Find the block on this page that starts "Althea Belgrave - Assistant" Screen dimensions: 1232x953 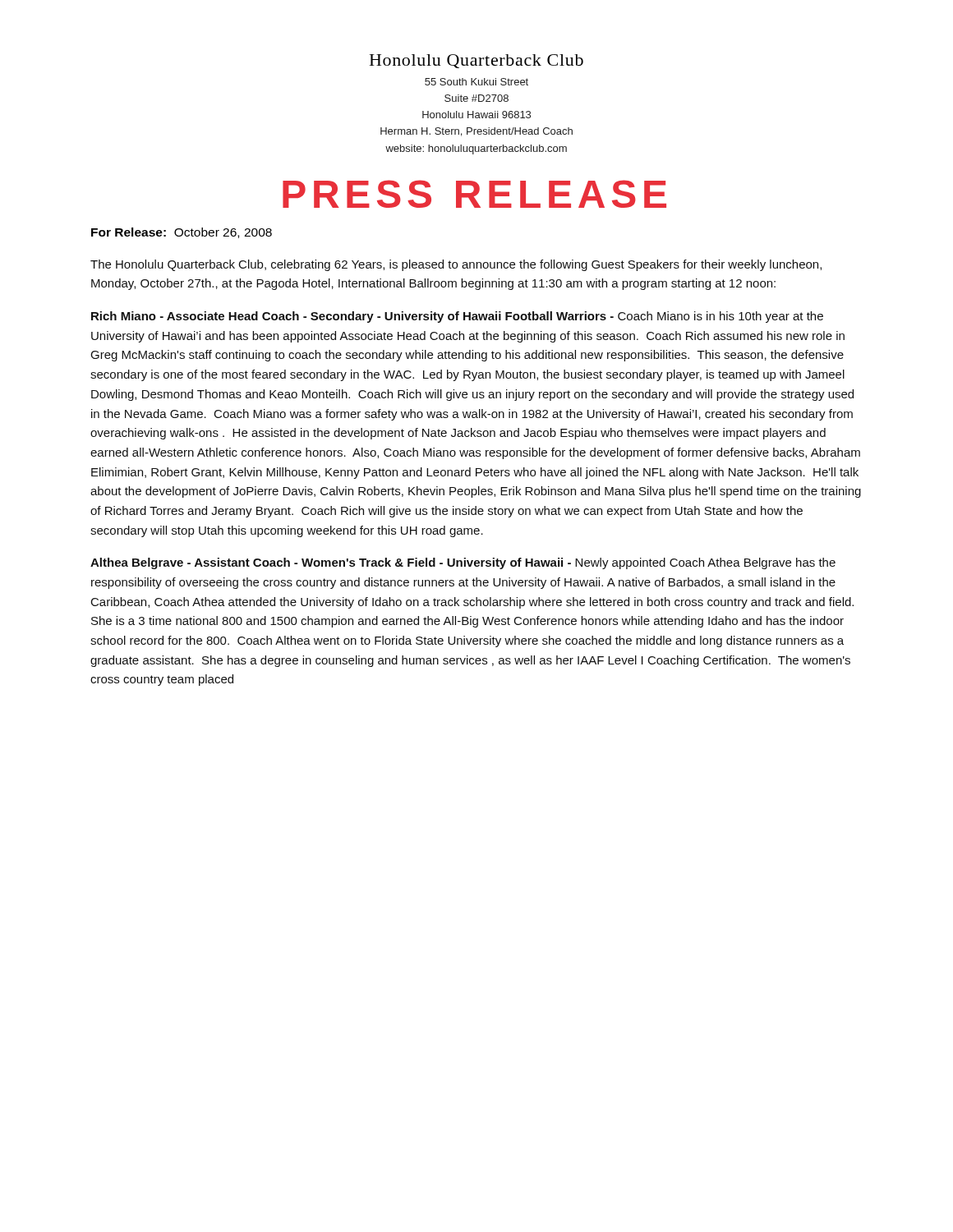click(474, 621)
